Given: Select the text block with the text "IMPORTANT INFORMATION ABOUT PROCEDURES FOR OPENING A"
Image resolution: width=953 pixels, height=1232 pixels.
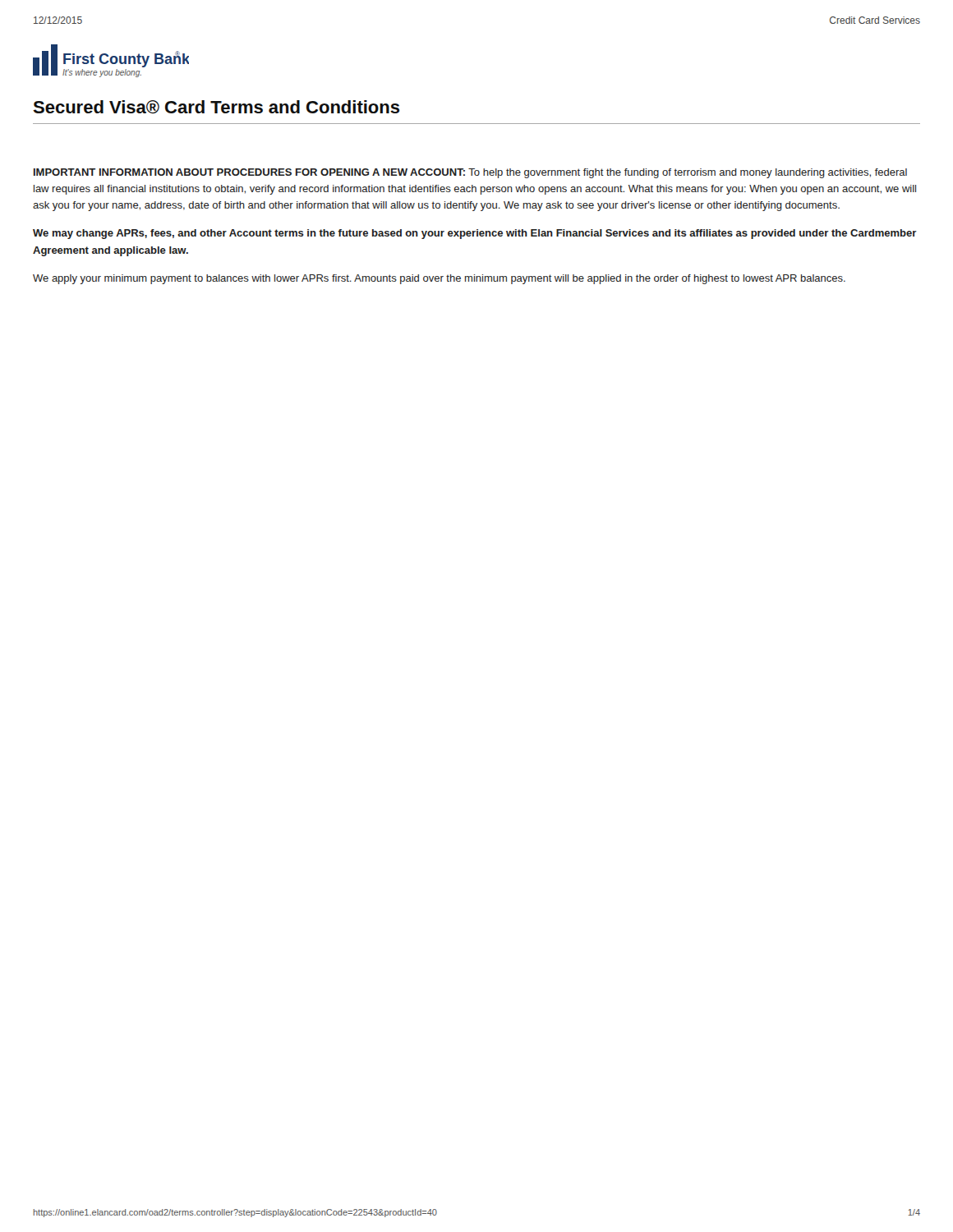Looking at the screenshot, I should tap(475, 189).
